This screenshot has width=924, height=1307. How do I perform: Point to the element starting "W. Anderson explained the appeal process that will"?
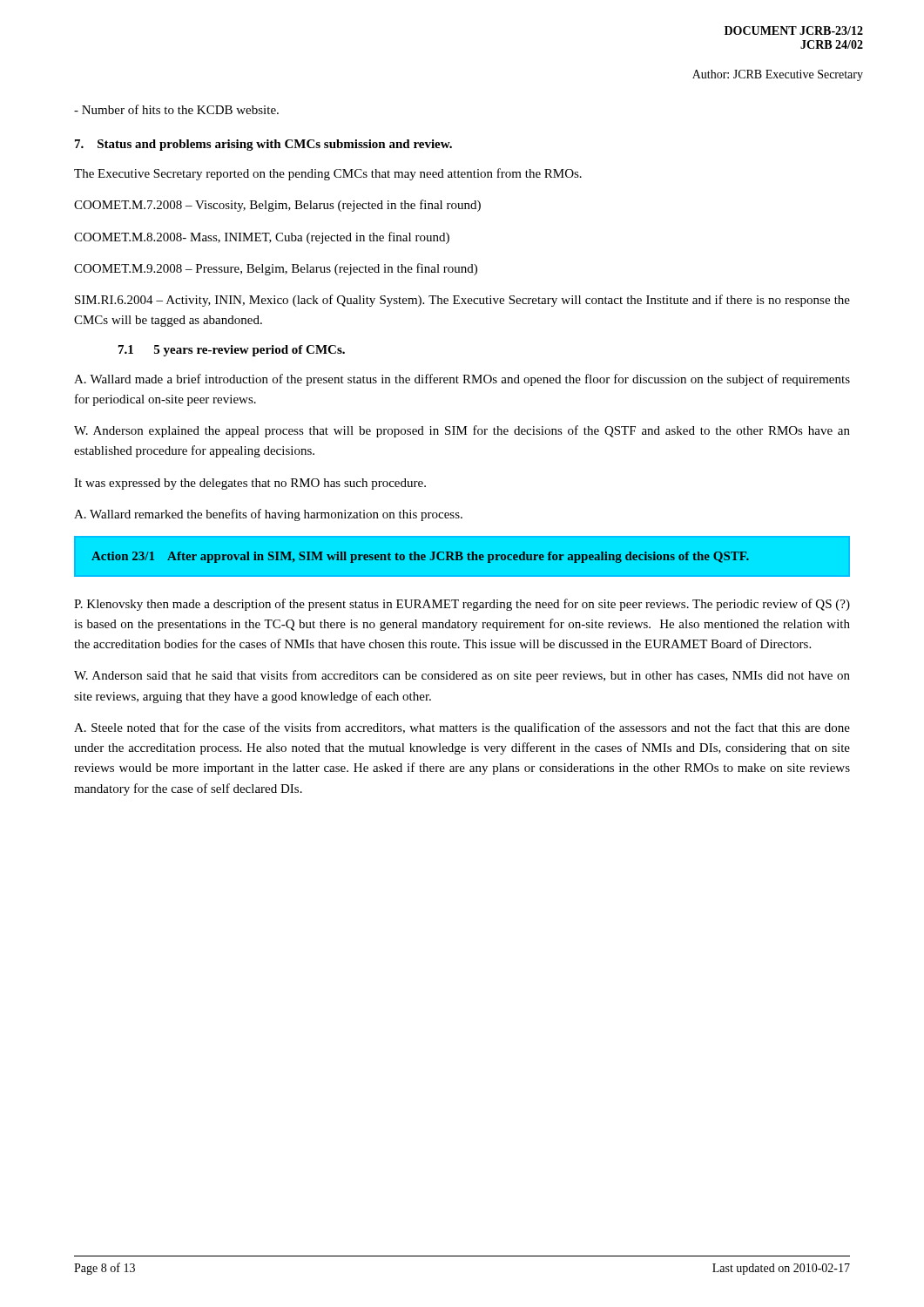pyautogui.click(x=462, y=441)
